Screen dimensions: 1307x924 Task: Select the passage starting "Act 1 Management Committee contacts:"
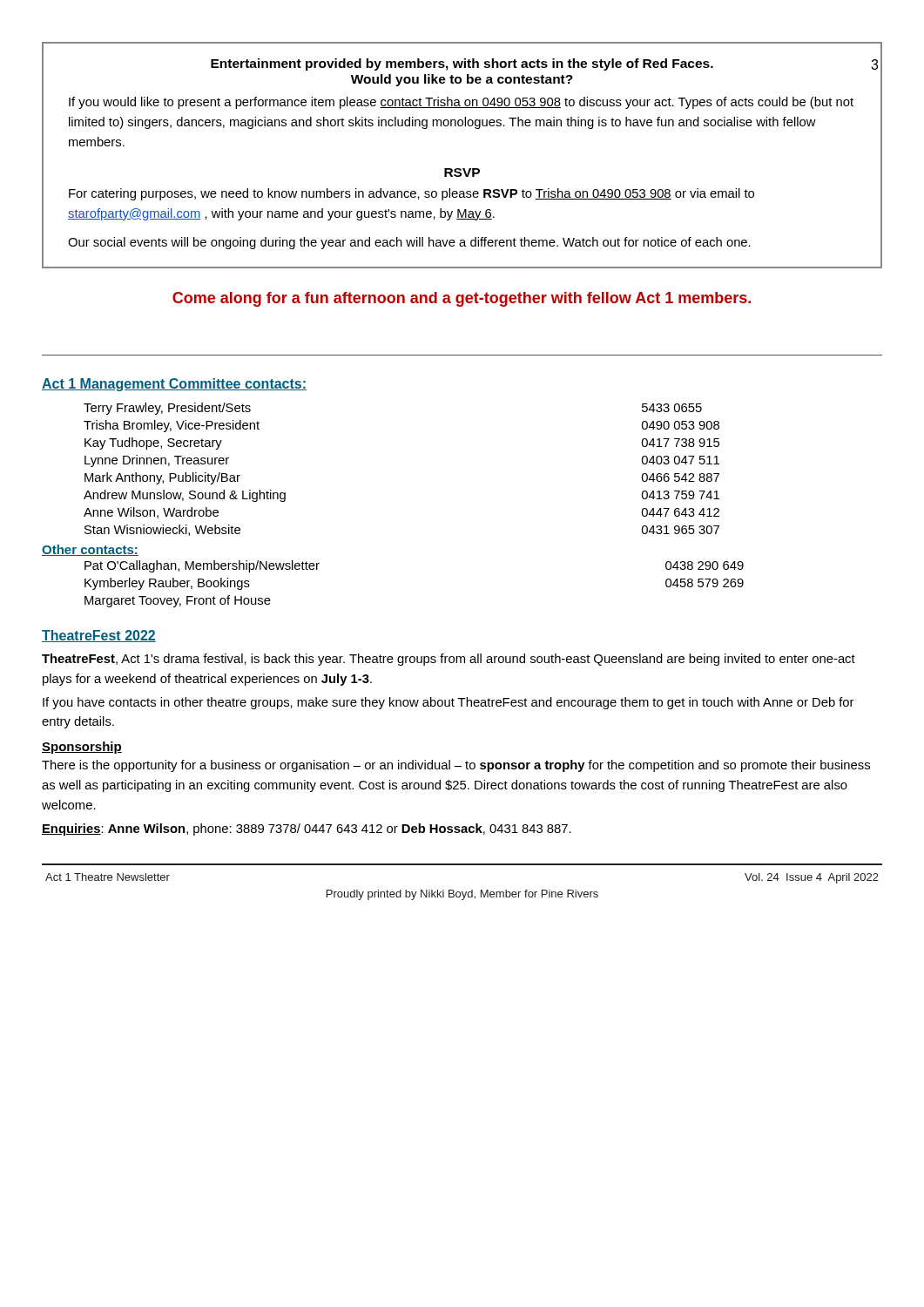174,384
